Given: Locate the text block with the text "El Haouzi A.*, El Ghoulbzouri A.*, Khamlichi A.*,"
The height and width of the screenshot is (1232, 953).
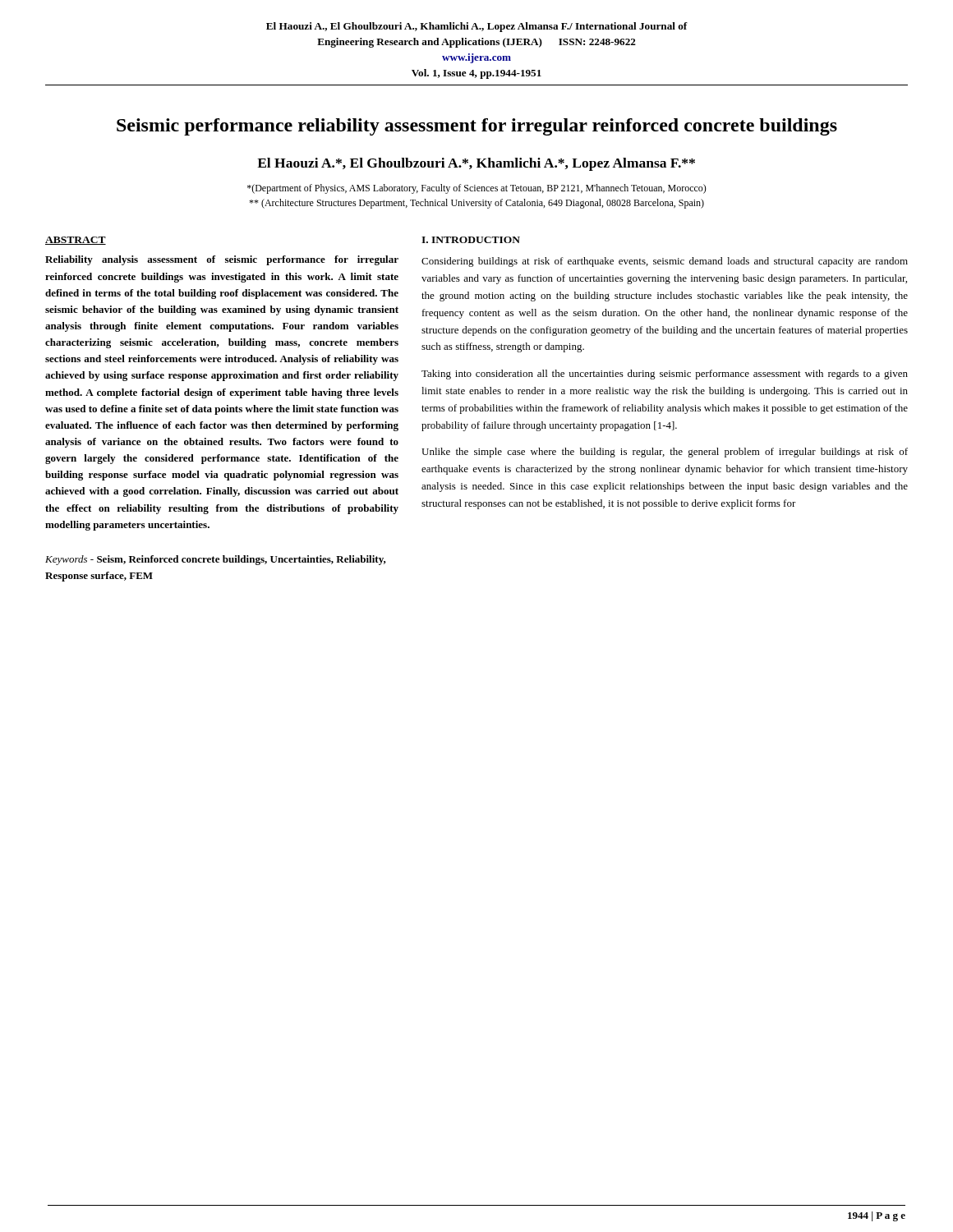Looking at the screenshot, I should 476,163.
